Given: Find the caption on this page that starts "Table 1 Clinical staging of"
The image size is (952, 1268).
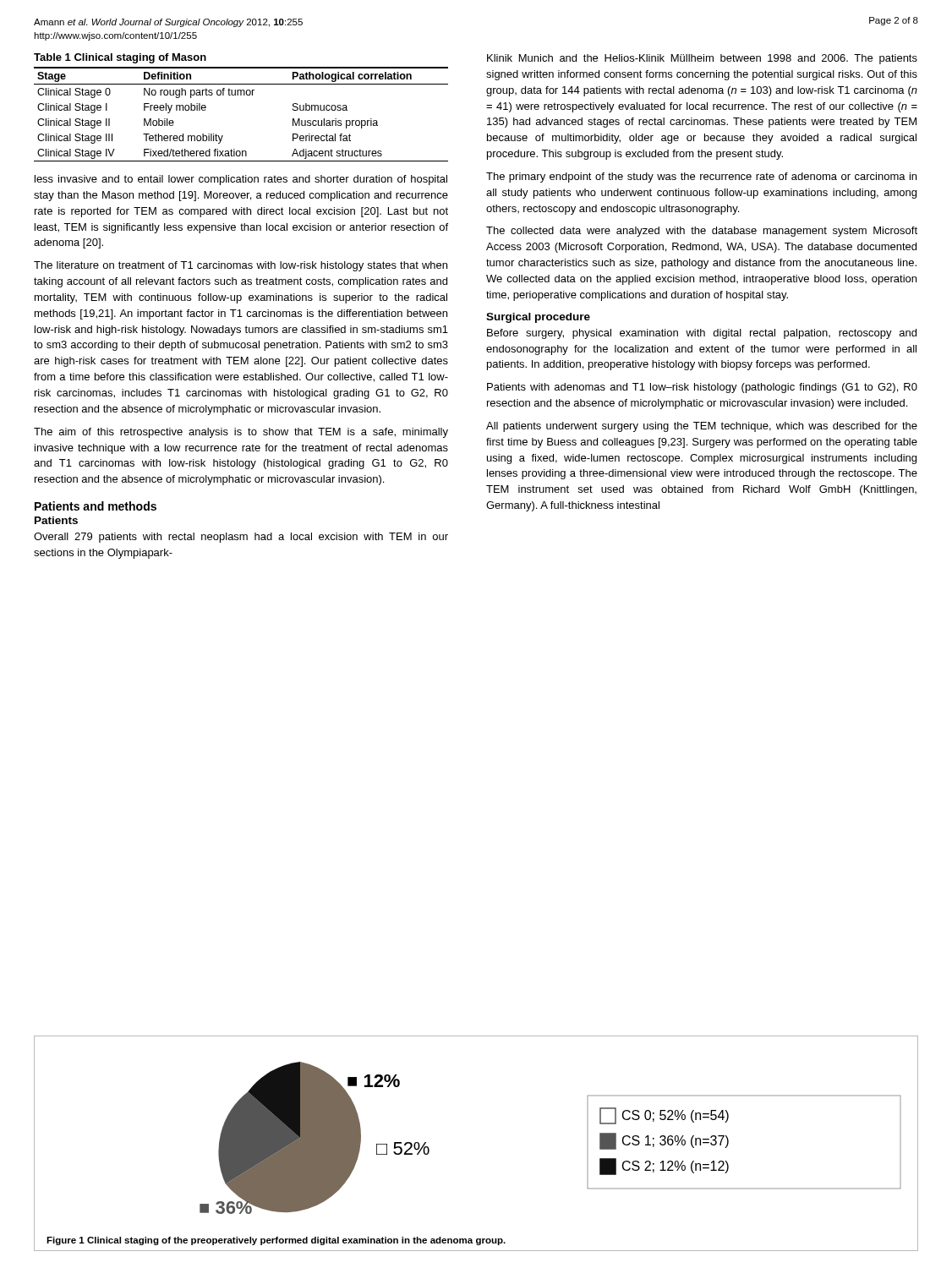Looking at the screenshot, I should [x=120, y=57].
